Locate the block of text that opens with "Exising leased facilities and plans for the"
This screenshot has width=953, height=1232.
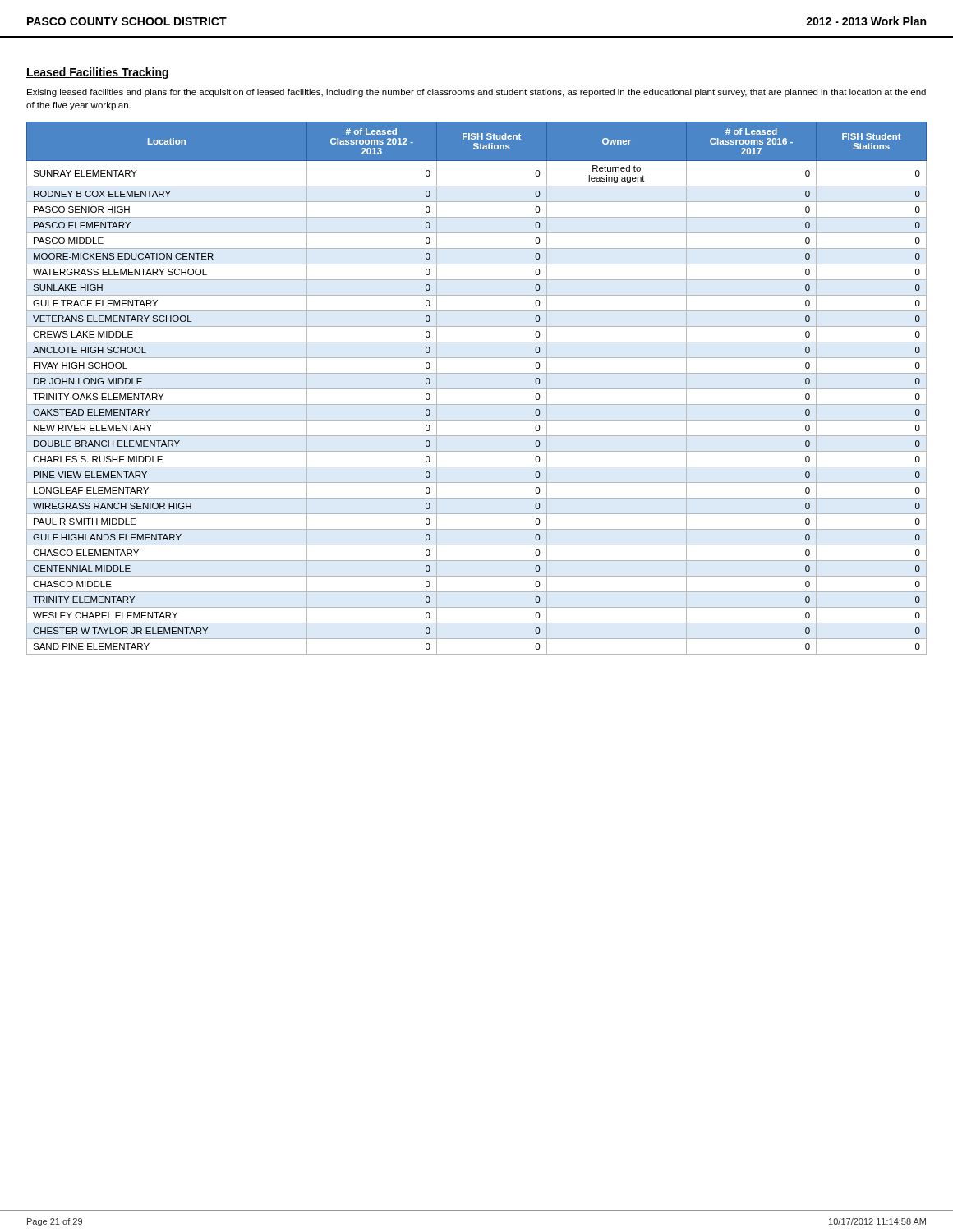pyautogui.click(x=476, y=99)
